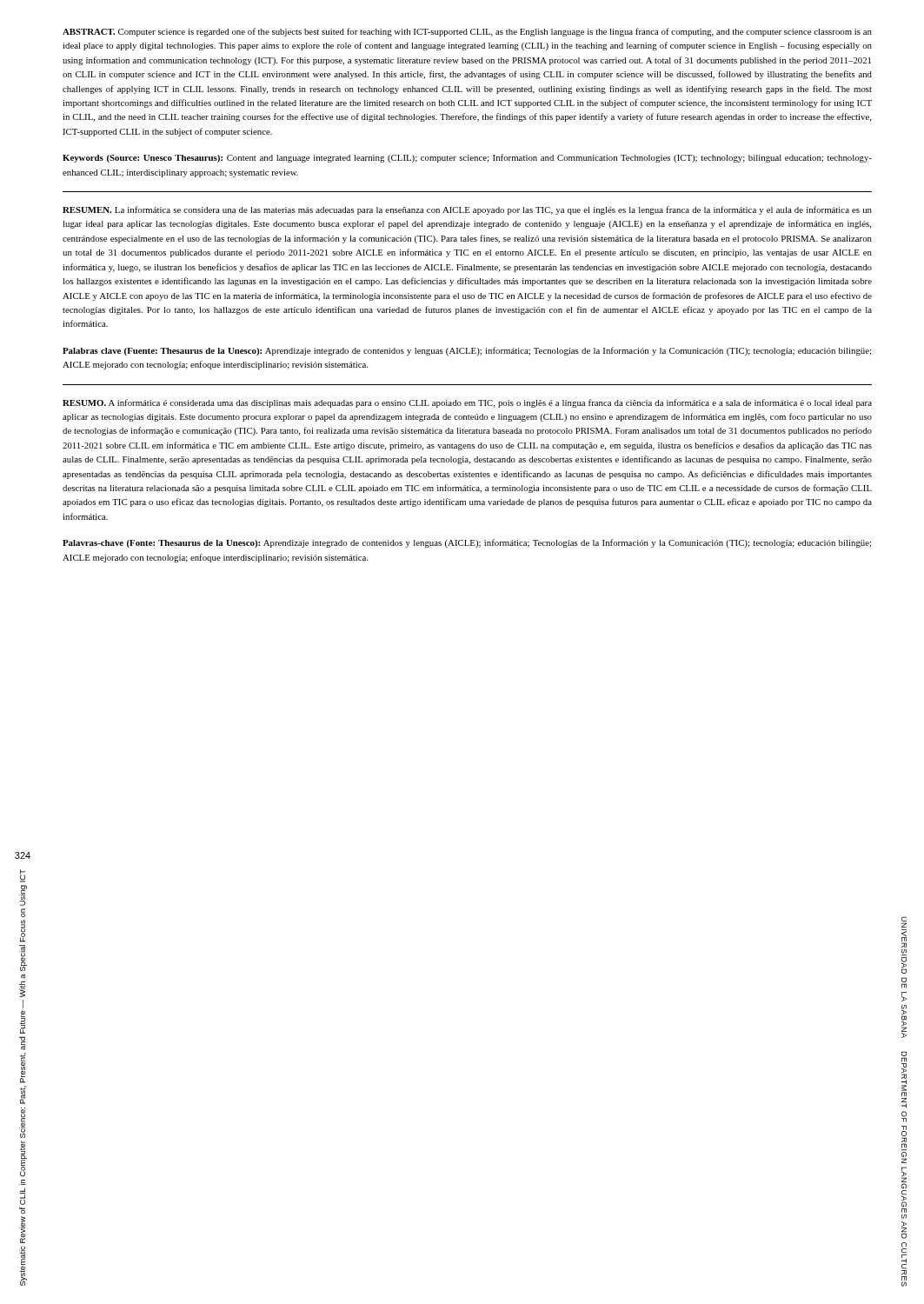Click on the text block starting "ABSTRACT. Computer science is"
The height and width of the screenshot is (1304, 924).
(x=467, y=81)
